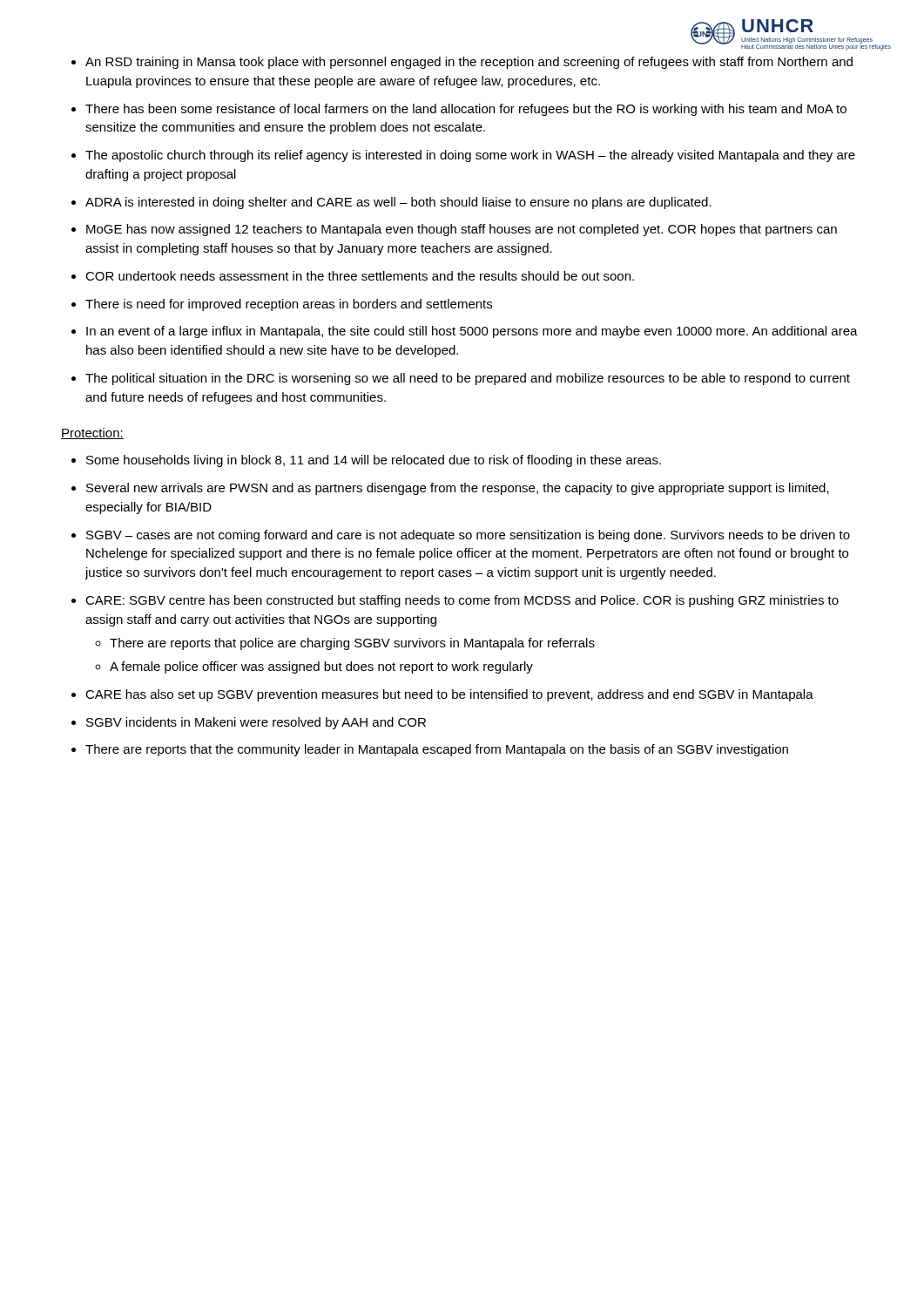Image resolution: width=924 pixels, height=1307 pixels.
Task: Select the list item that says "A female police officer was assigned but"
Action: coord(321,666)
